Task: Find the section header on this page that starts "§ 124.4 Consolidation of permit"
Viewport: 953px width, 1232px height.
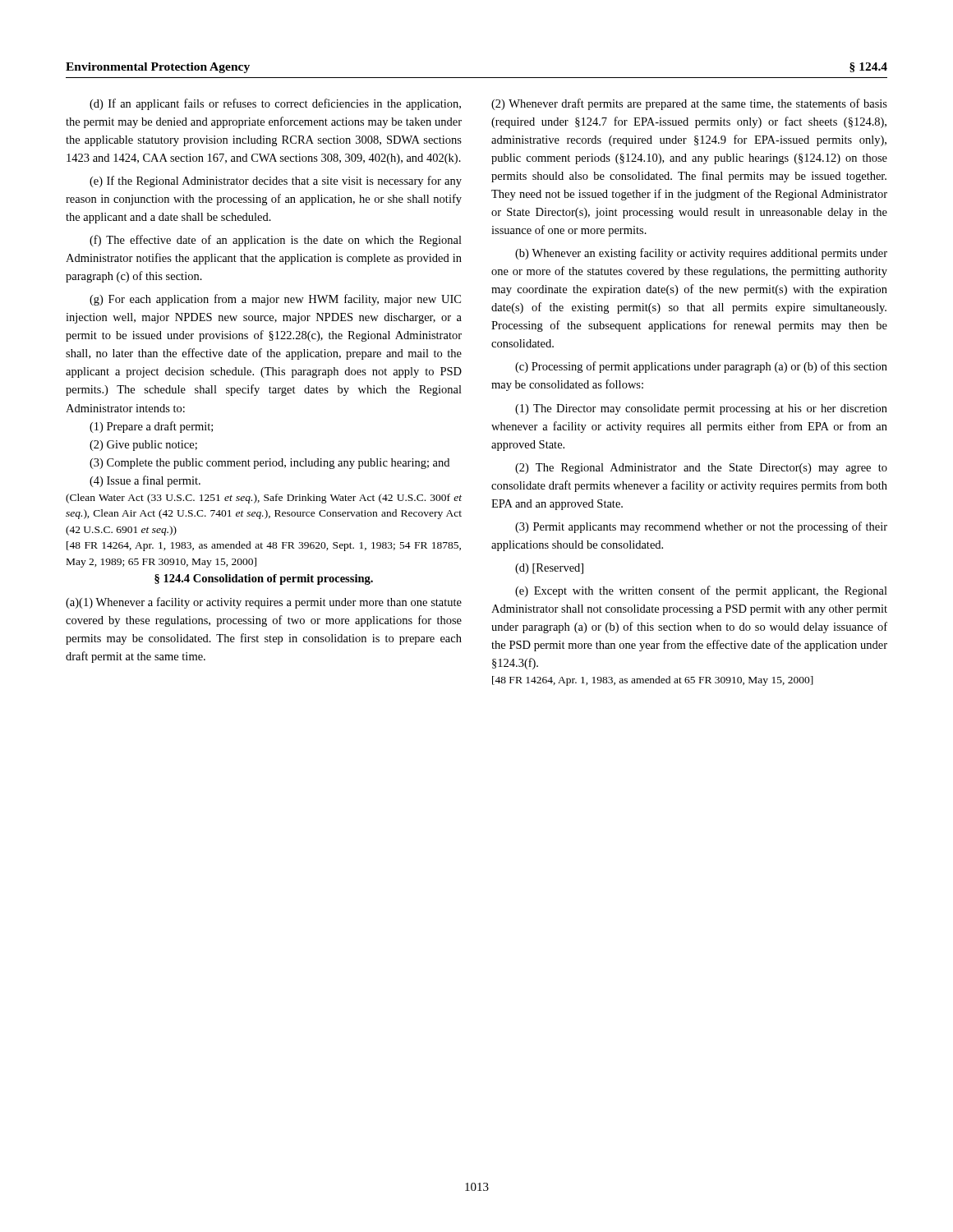Action: click(x=264, y=579)
